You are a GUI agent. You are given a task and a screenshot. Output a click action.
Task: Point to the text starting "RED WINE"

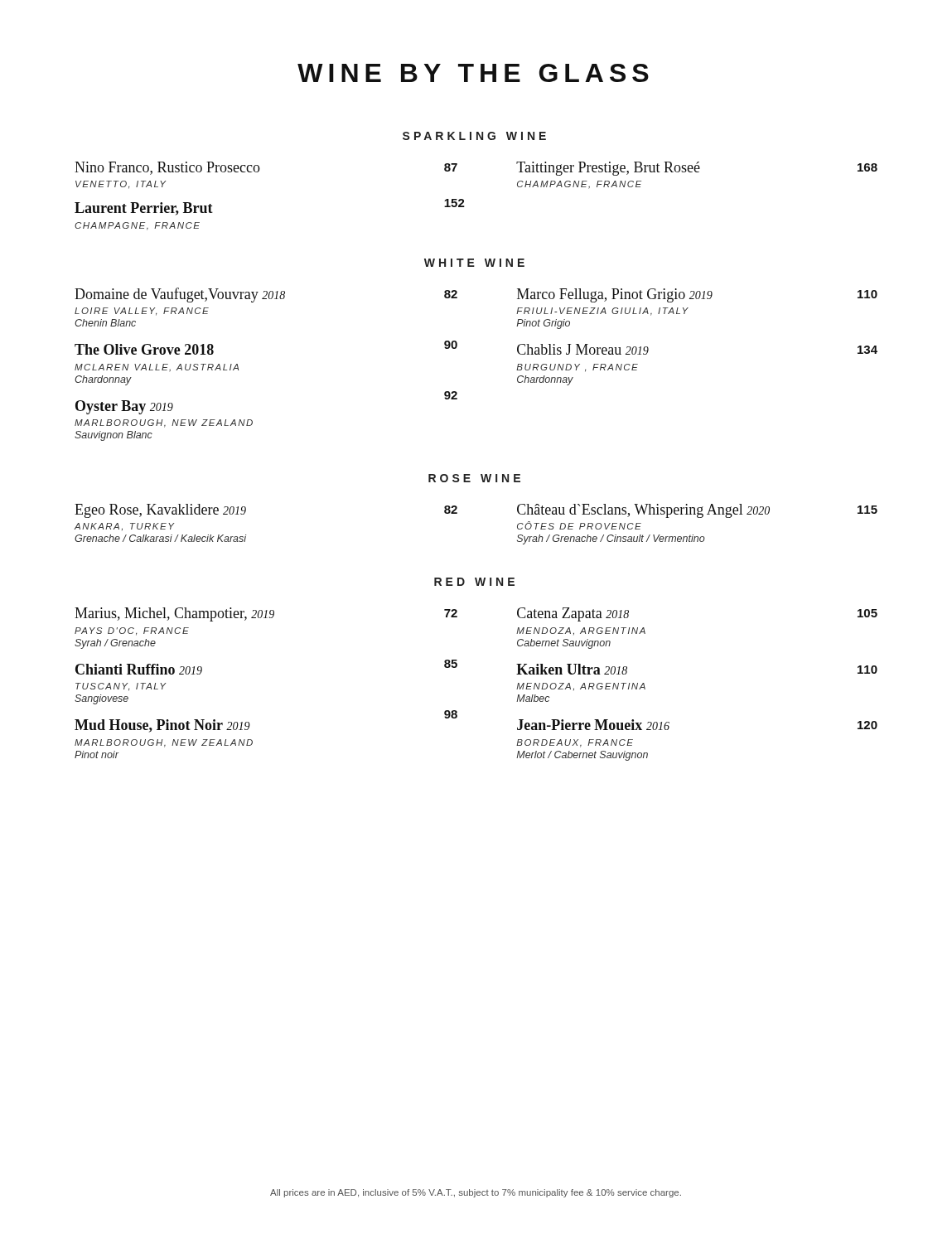(476, 582)
